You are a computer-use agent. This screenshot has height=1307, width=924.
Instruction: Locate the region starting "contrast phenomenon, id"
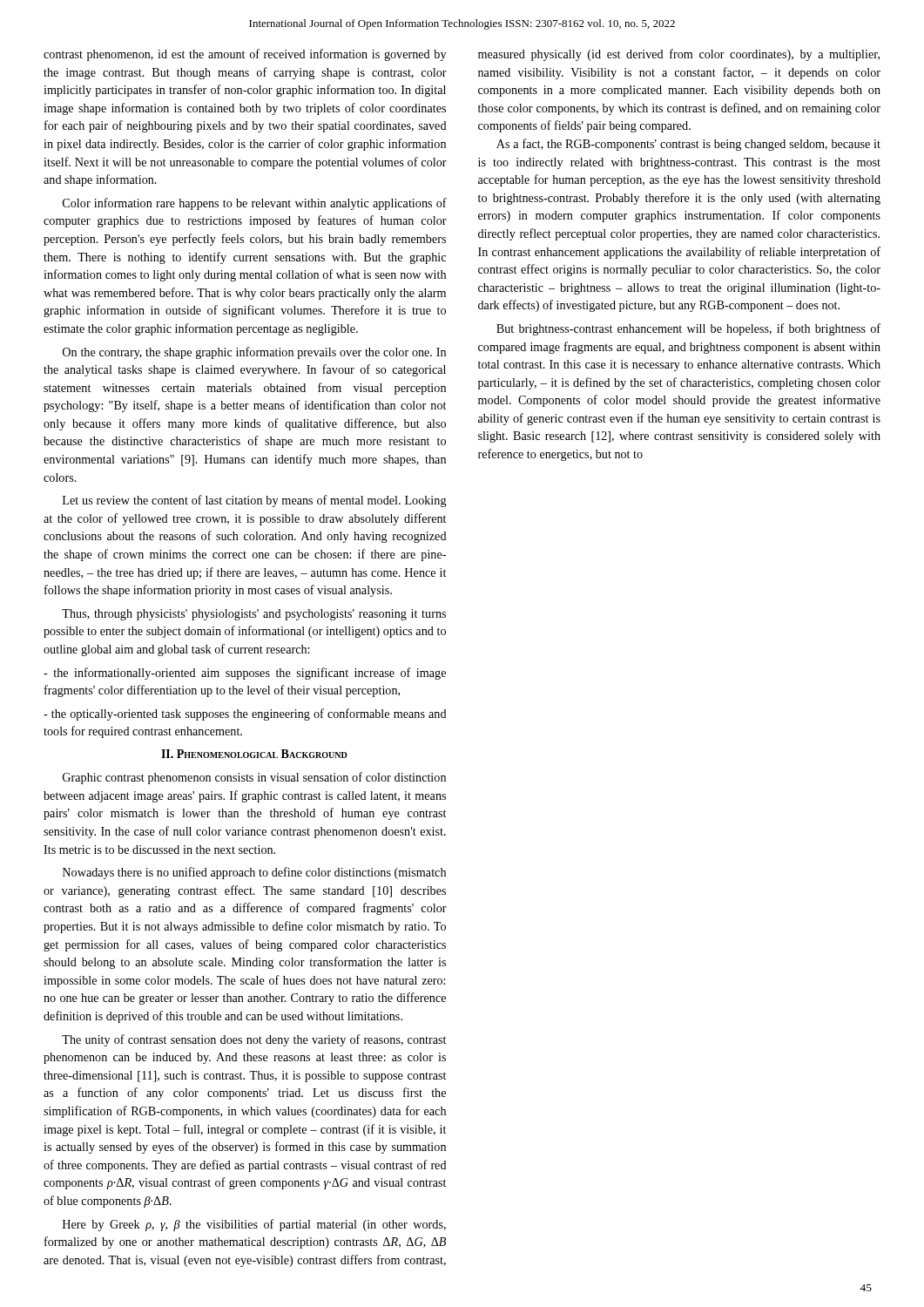(245, 117)
